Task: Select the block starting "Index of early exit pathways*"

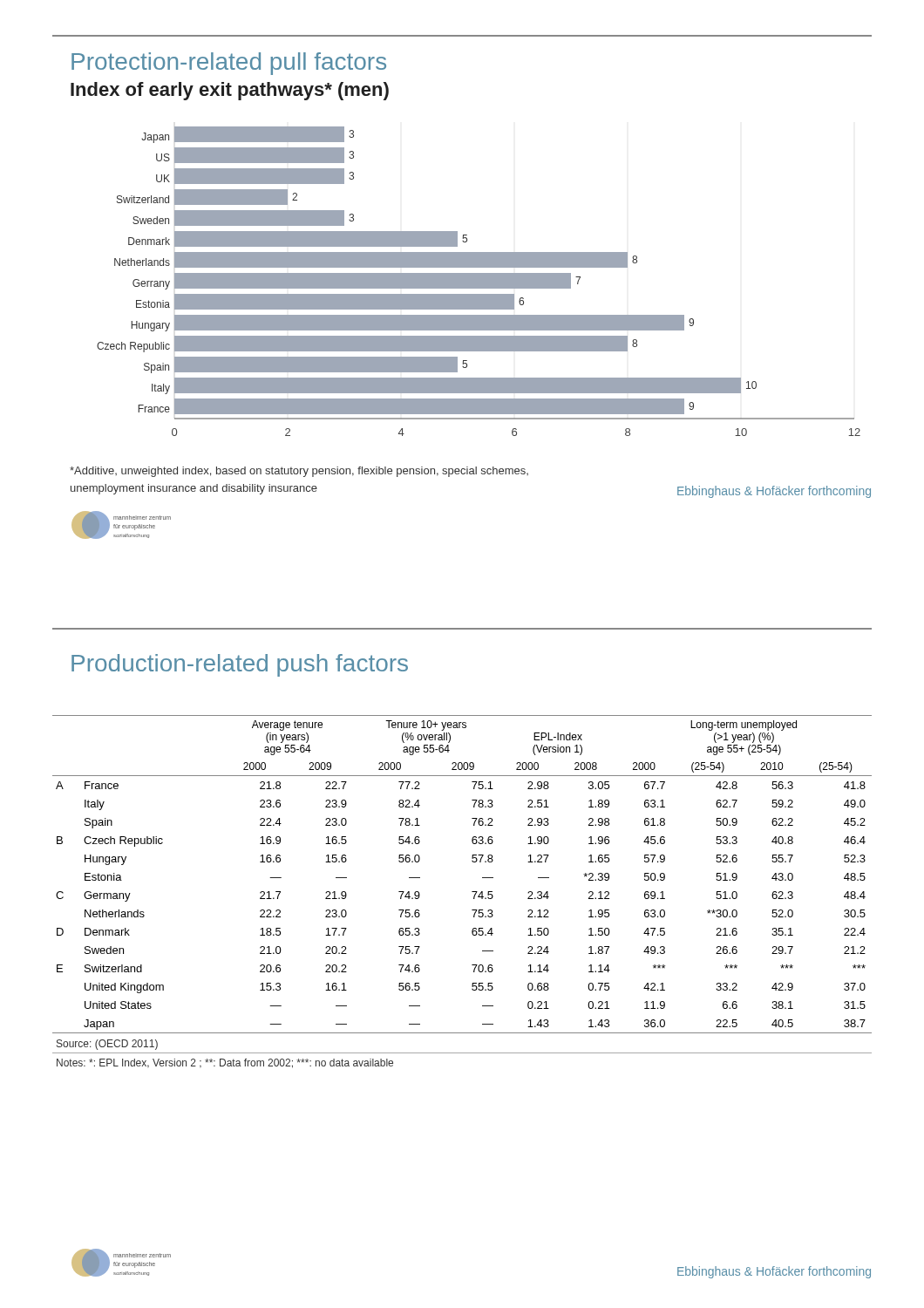Action: [x=230, y=89]
